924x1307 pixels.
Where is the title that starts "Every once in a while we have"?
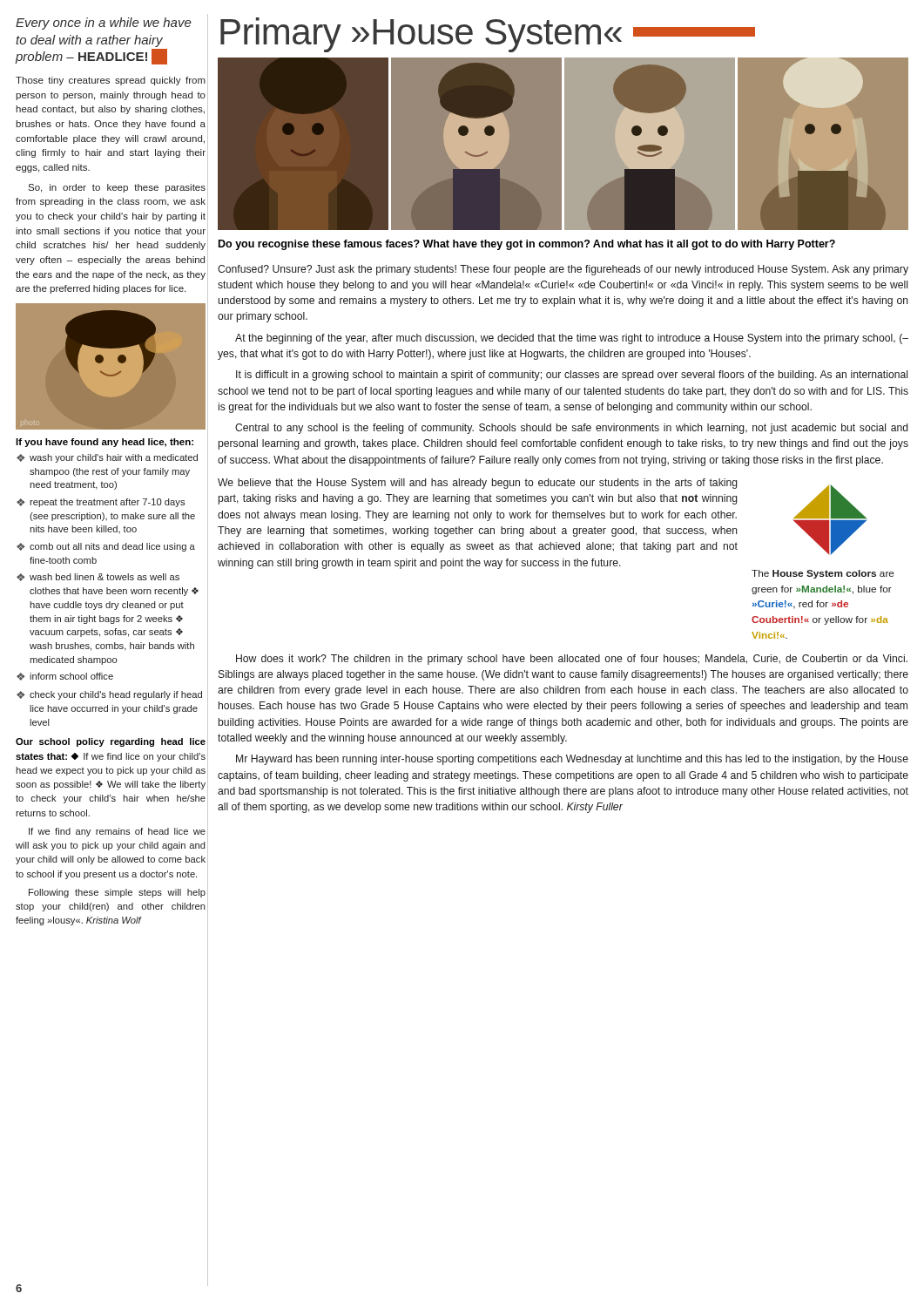click(104, 40)
